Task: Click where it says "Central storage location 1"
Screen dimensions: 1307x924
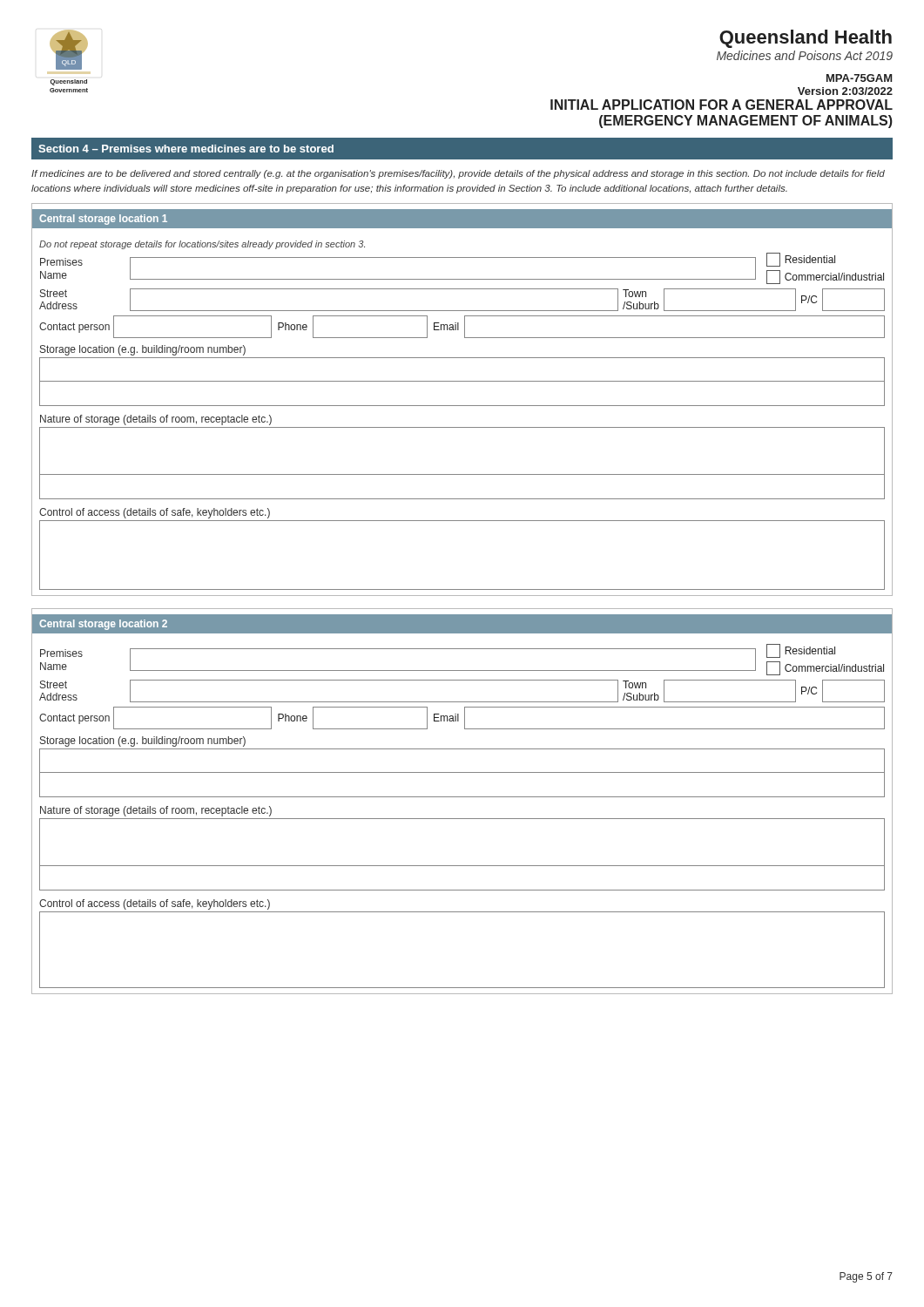Action: (x=103, y=218)
